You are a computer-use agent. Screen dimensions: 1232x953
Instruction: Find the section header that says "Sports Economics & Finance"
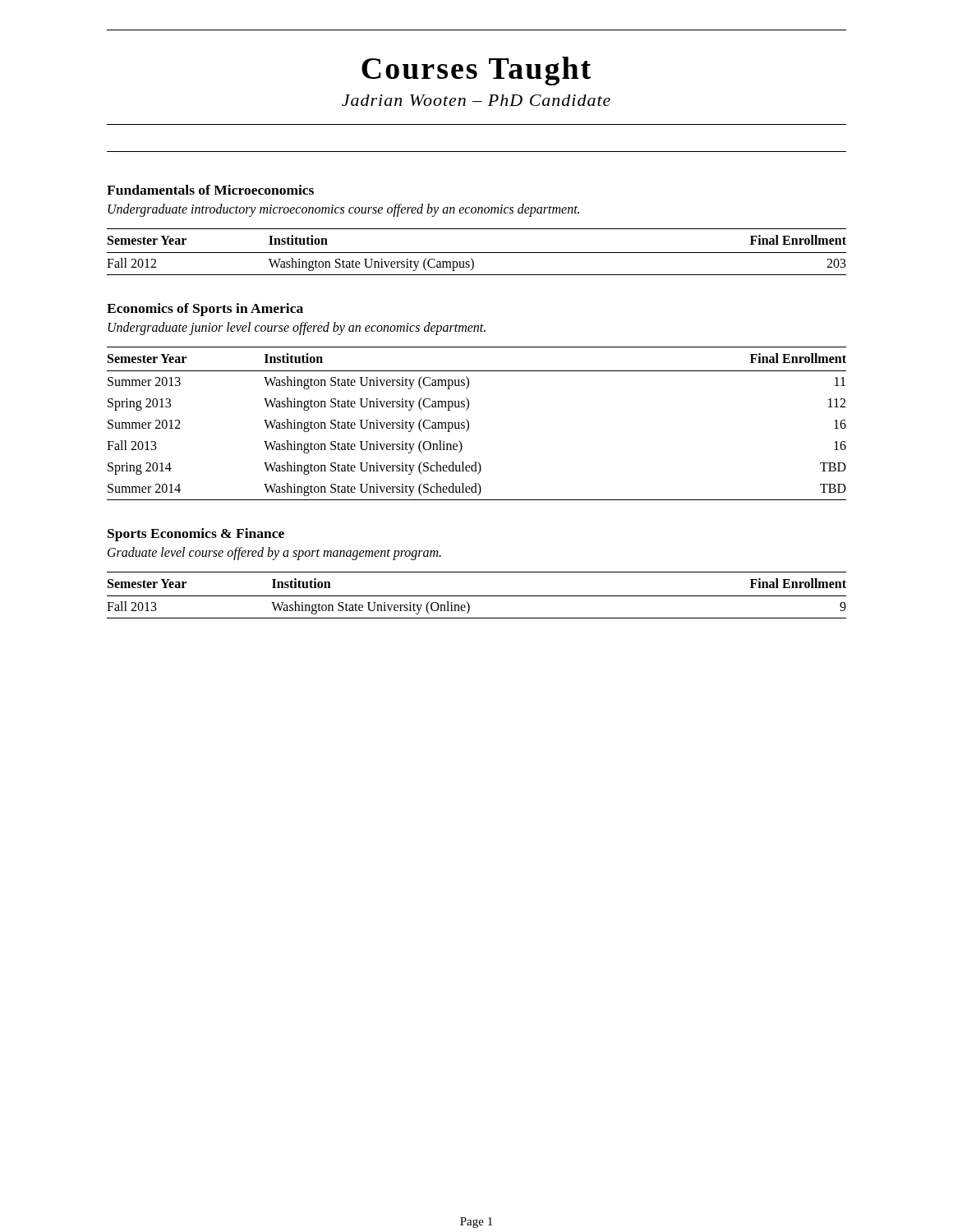[196, 535]
